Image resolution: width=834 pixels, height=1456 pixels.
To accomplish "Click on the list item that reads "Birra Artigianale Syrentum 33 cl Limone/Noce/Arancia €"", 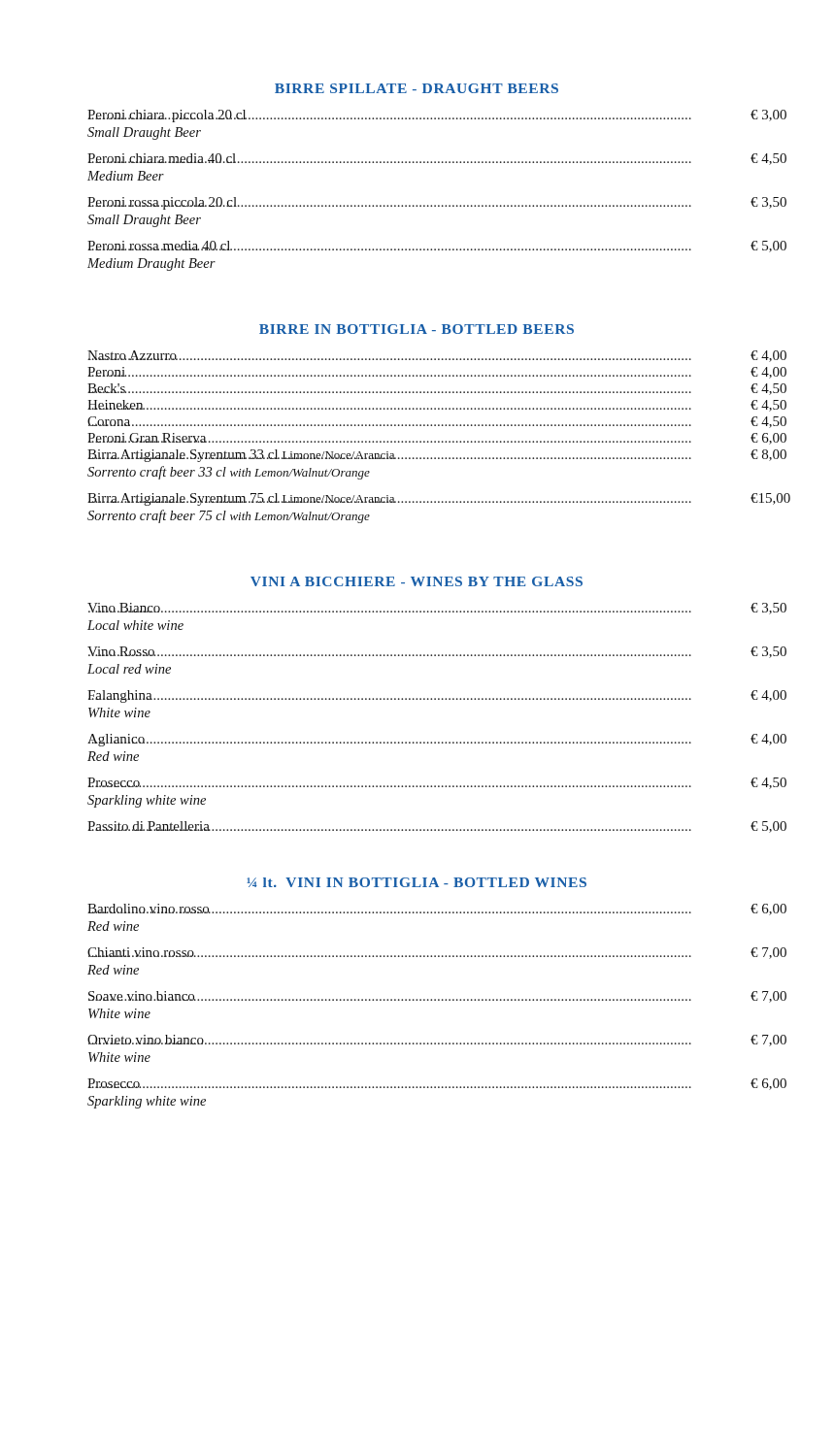I will [x=417, y=464].
